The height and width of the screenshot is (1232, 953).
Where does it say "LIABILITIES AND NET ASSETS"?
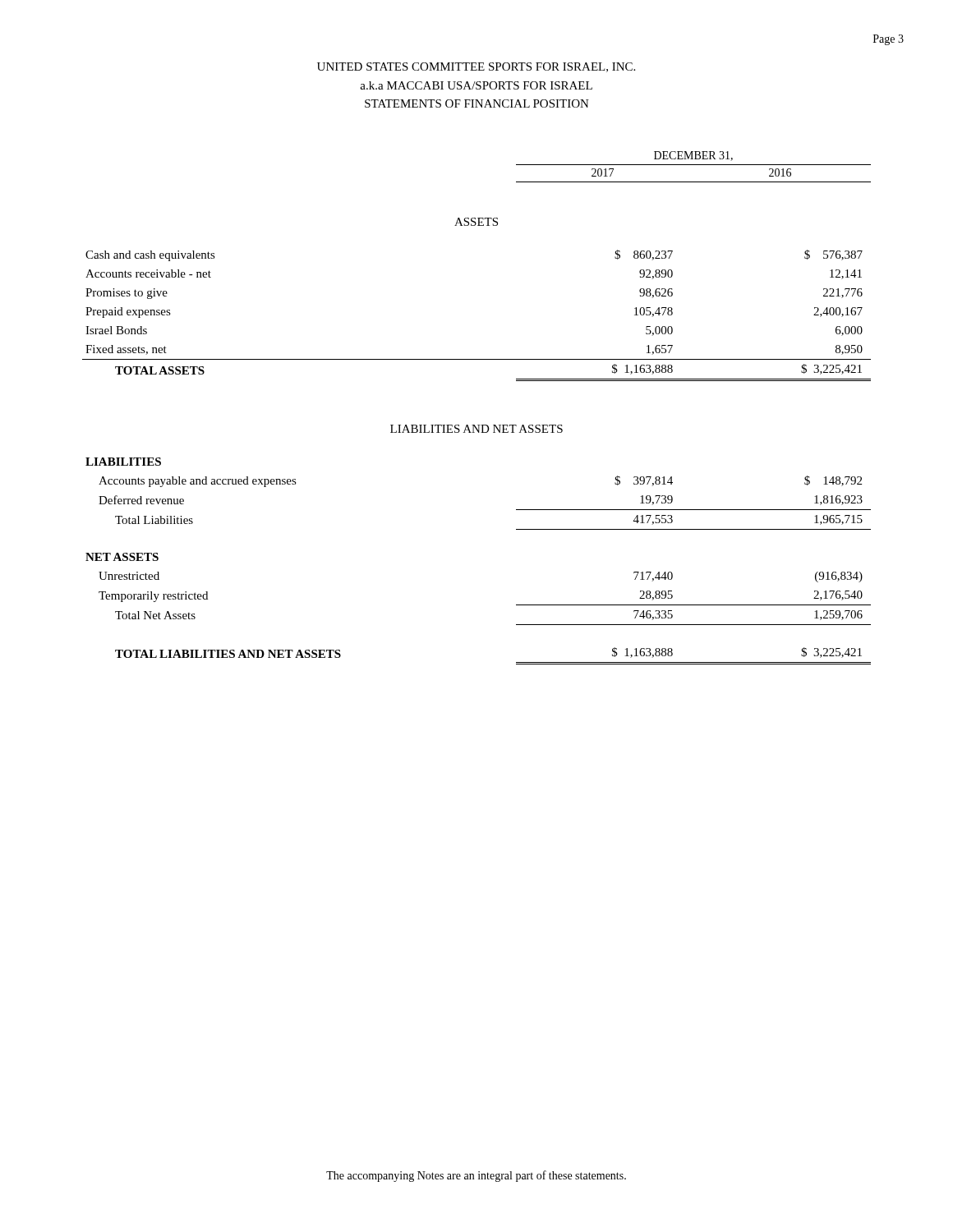coord(476,429)
